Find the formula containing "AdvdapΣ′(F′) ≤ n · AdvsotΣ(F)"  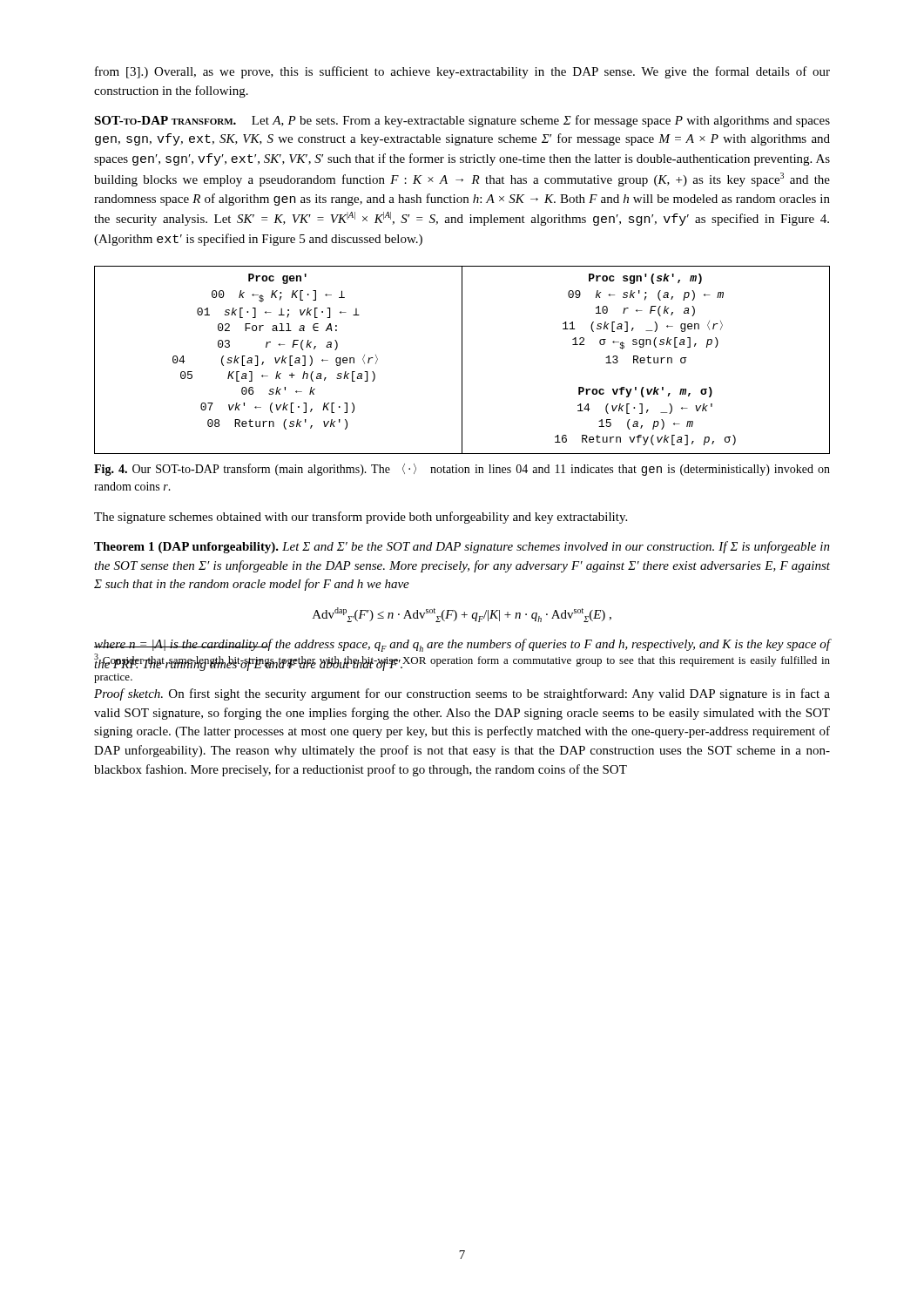click(x=462, y=615)
